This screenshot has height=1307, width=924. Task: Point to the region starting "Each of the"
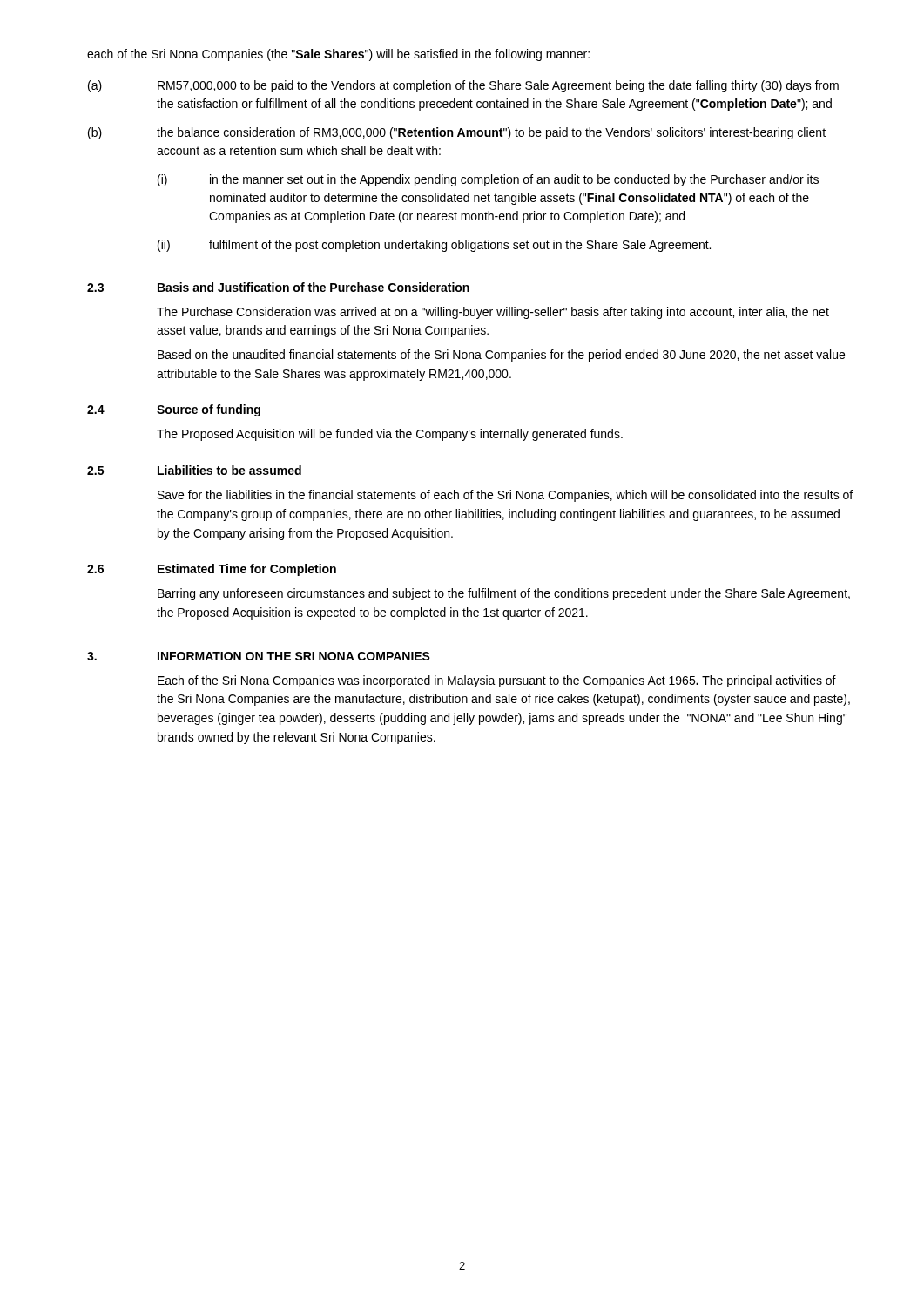(x=504, y=708)
